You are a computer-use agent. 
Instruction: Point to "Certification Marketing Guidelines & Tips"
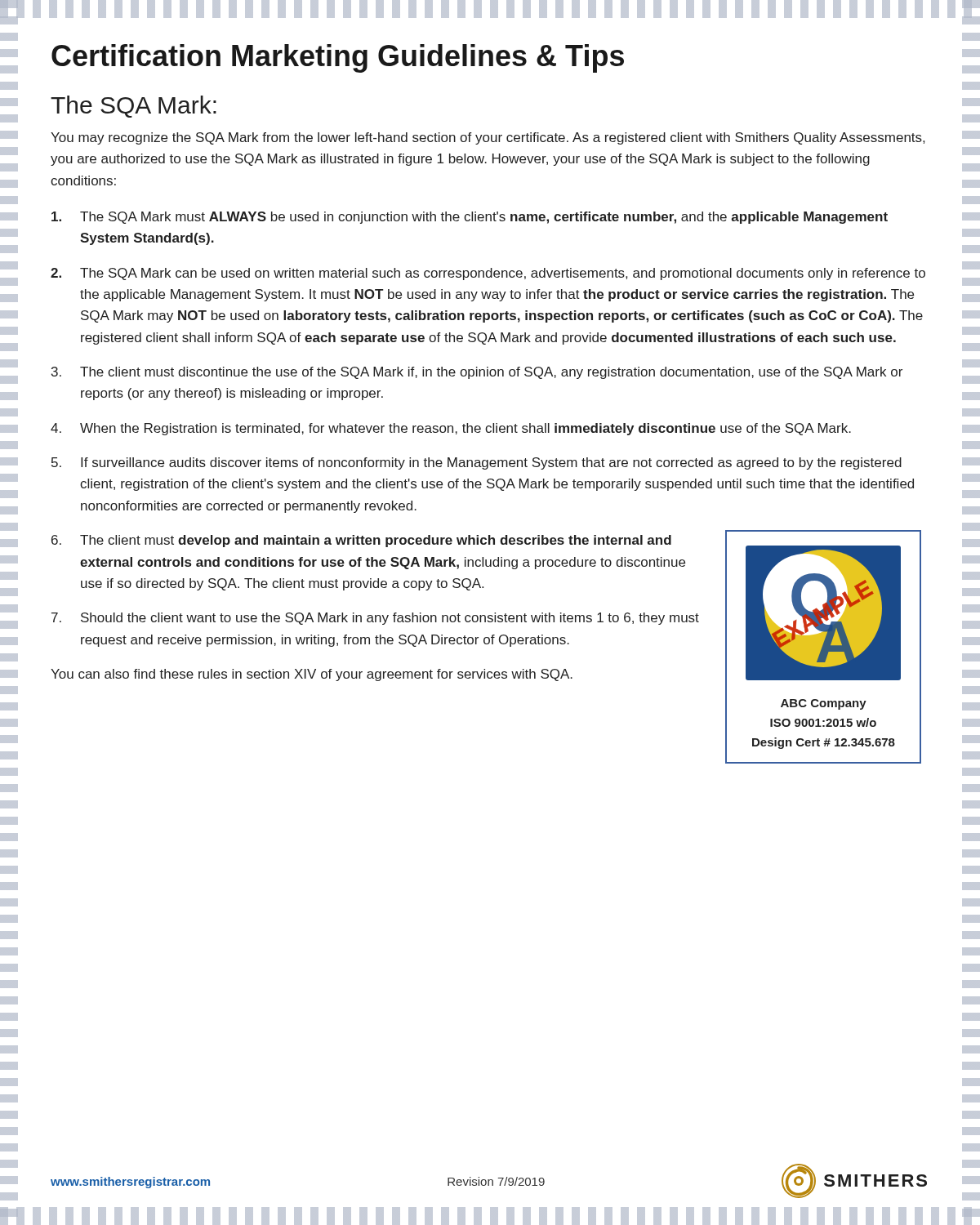pyautogui.click(x=338, y=56)
